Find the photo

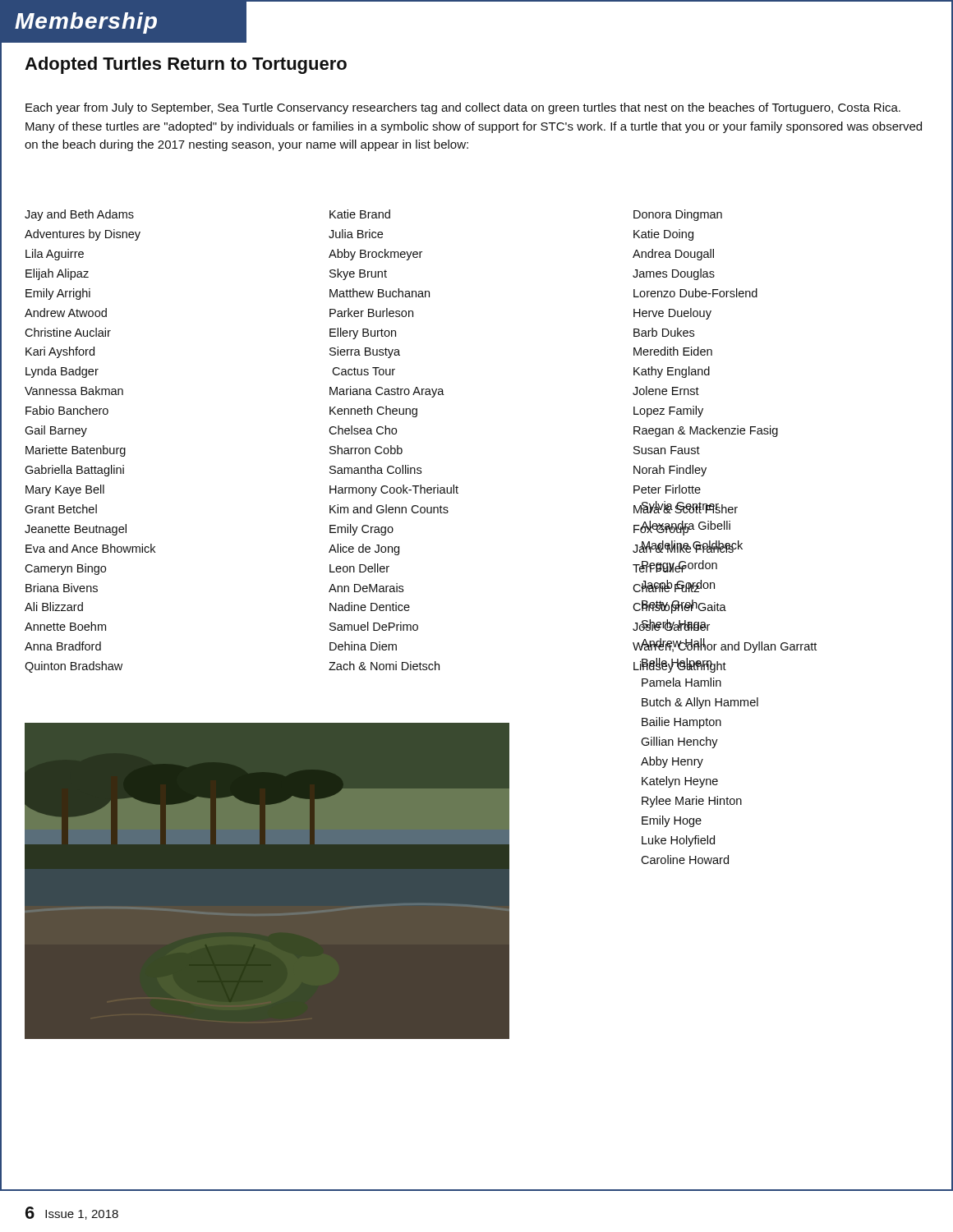(x=267, y=881)
